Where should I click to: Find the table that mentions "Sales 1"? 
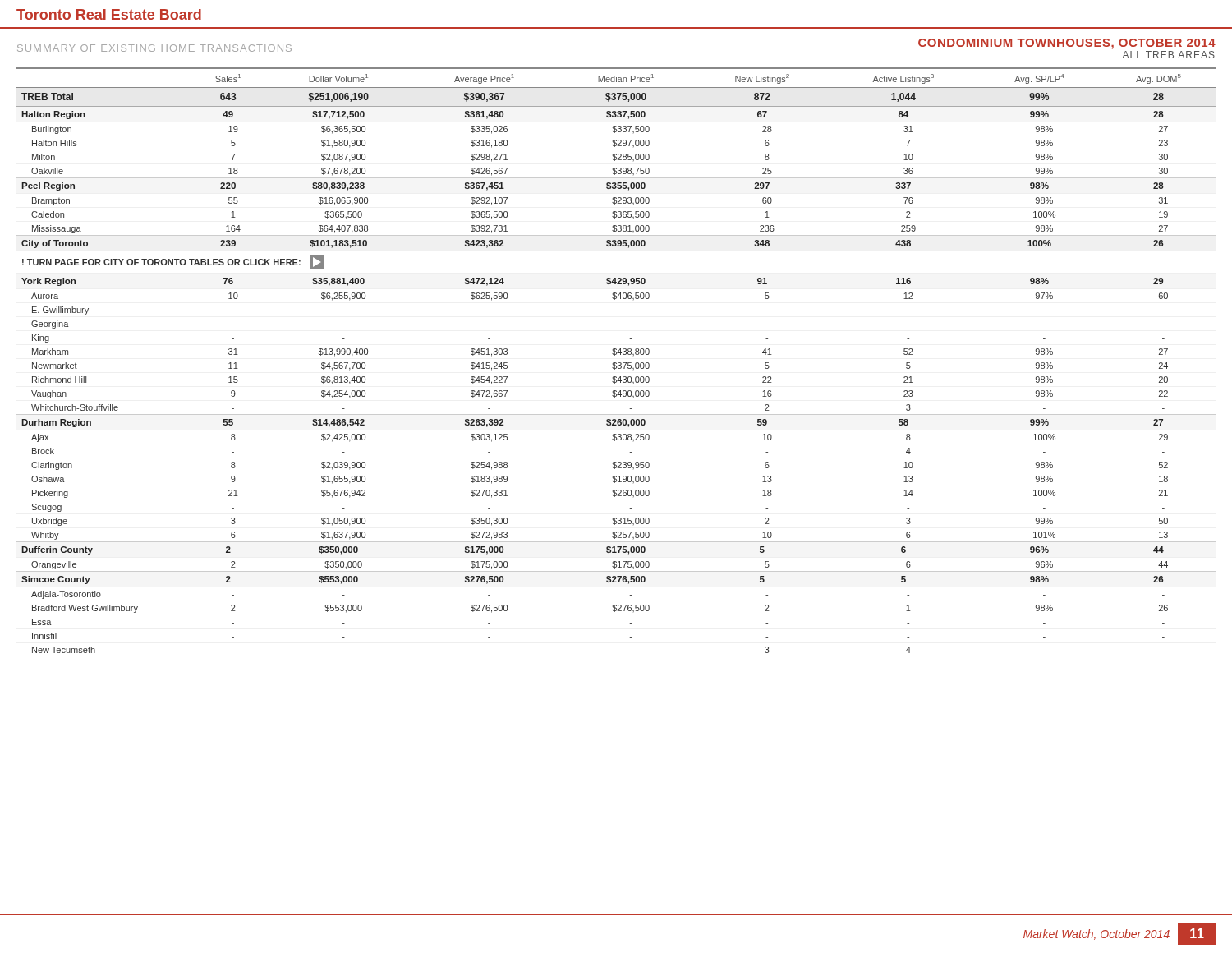click(x=616, y=362)
